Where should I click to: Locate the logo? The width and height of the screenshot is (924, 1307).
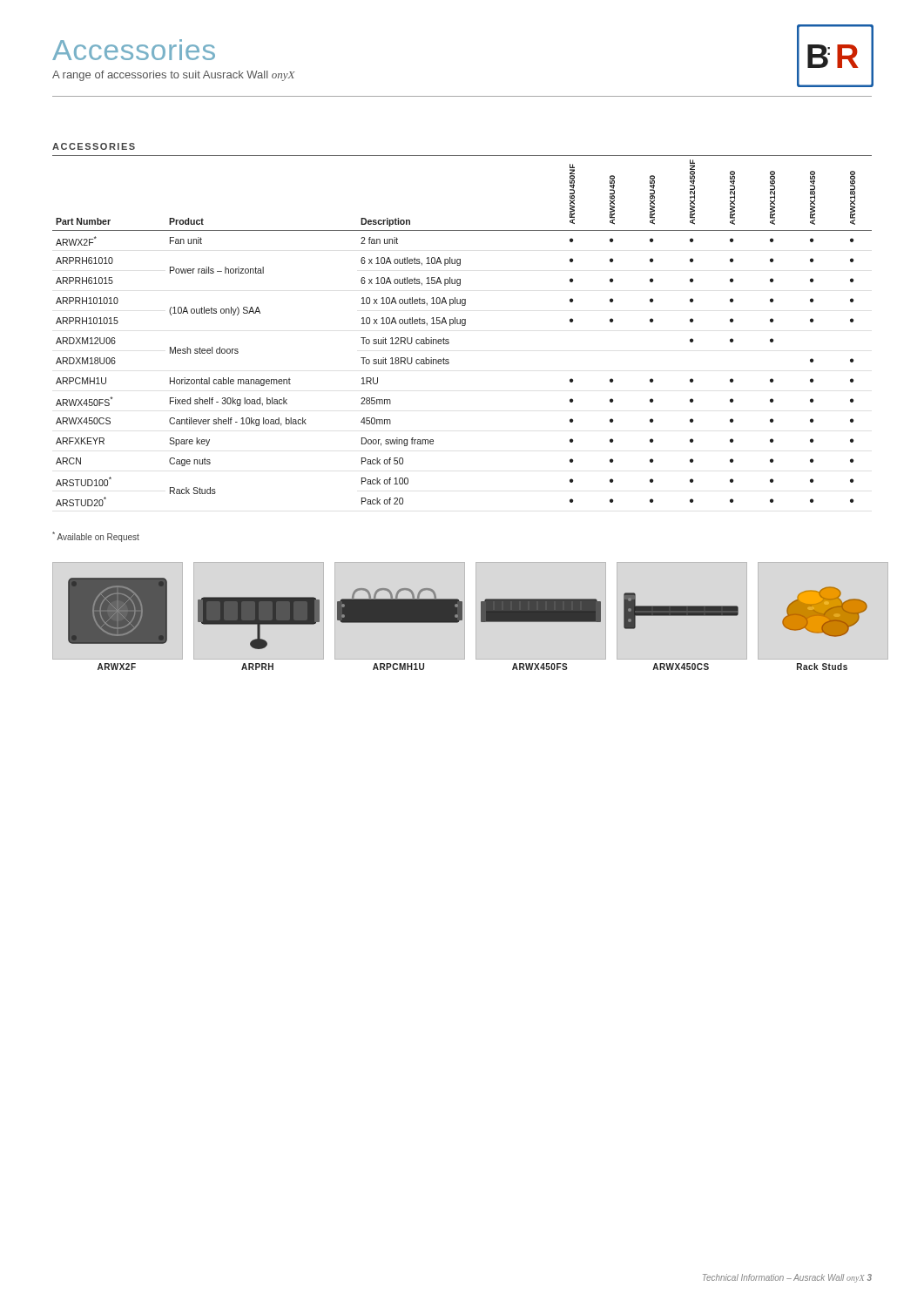click(x=835, y=56)
